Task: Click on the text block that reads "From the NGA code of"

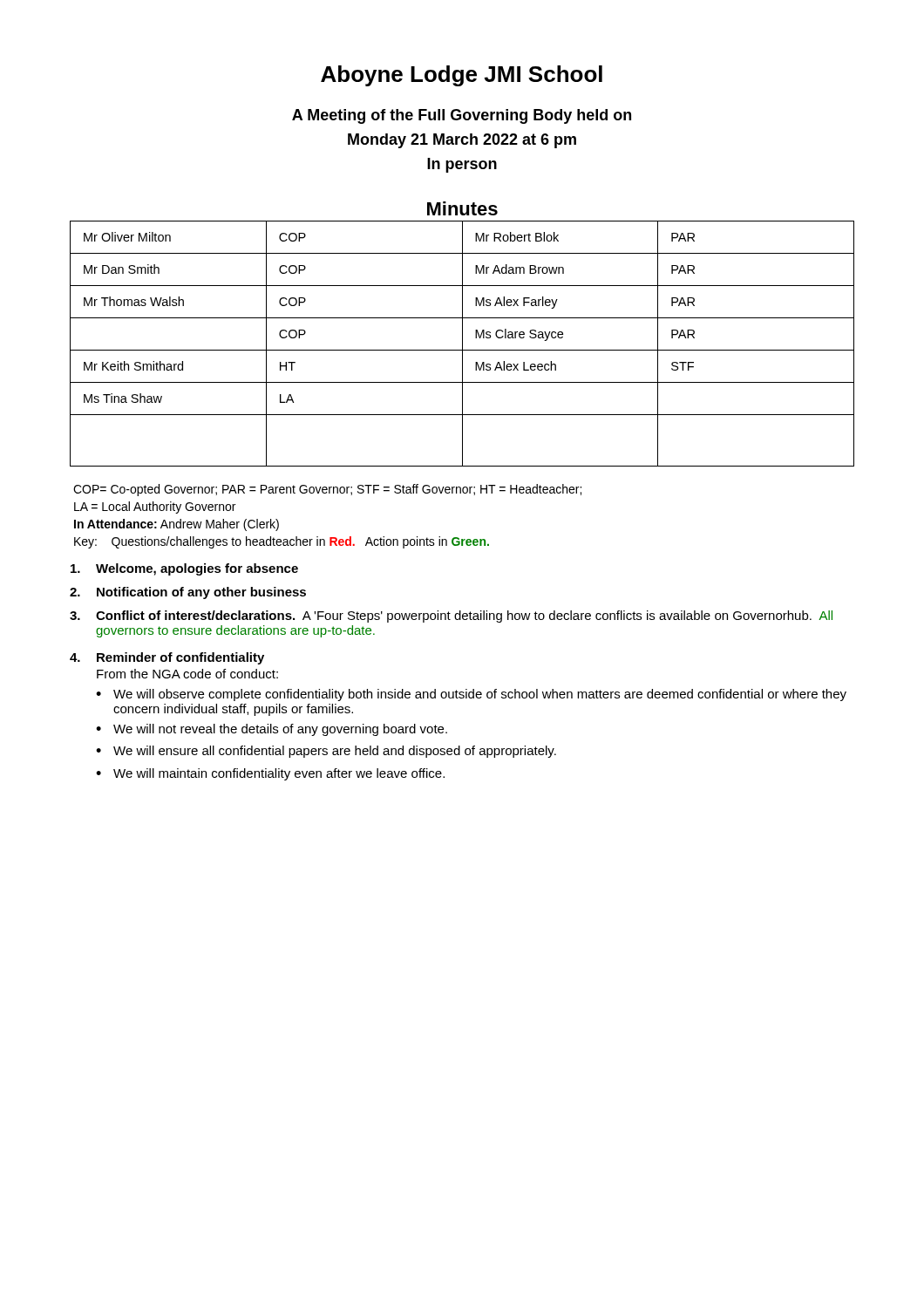Action: pyautogui.click(x=187, y=673)
